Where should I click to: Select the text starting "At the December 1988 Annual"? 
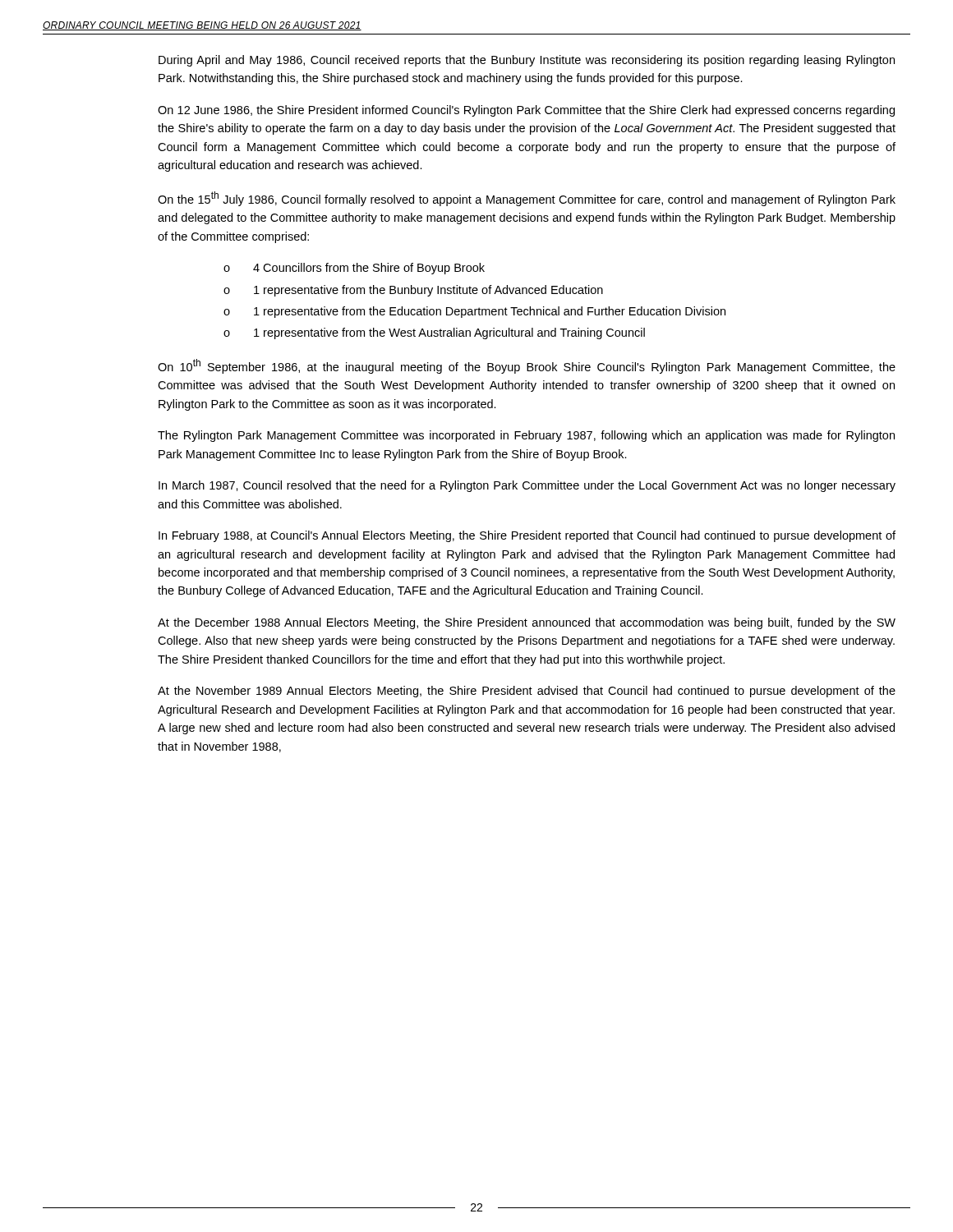click(527, 641)
